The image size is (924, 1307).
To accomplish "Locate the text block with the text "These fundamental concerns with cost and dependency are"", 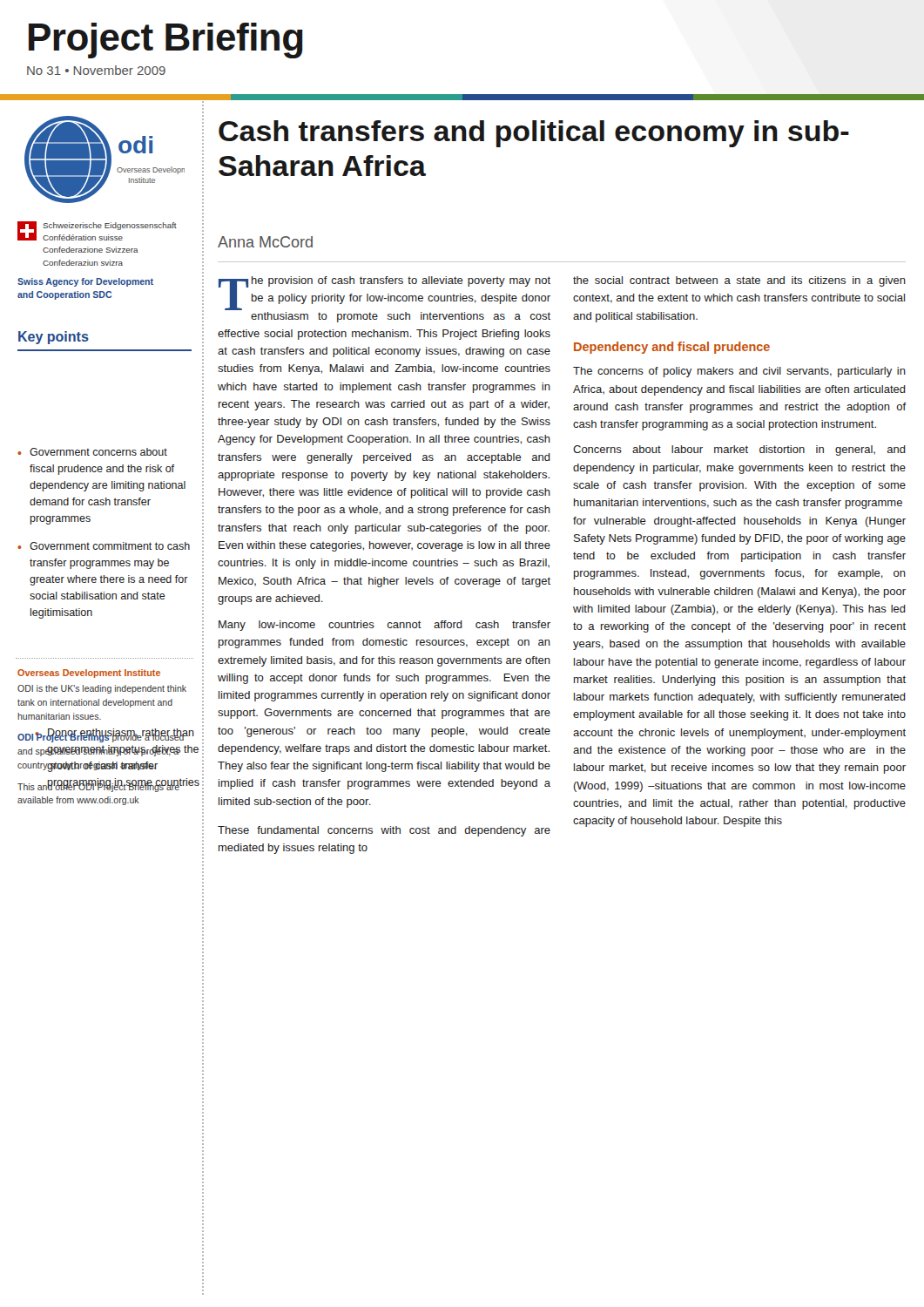I will point(384,839).
